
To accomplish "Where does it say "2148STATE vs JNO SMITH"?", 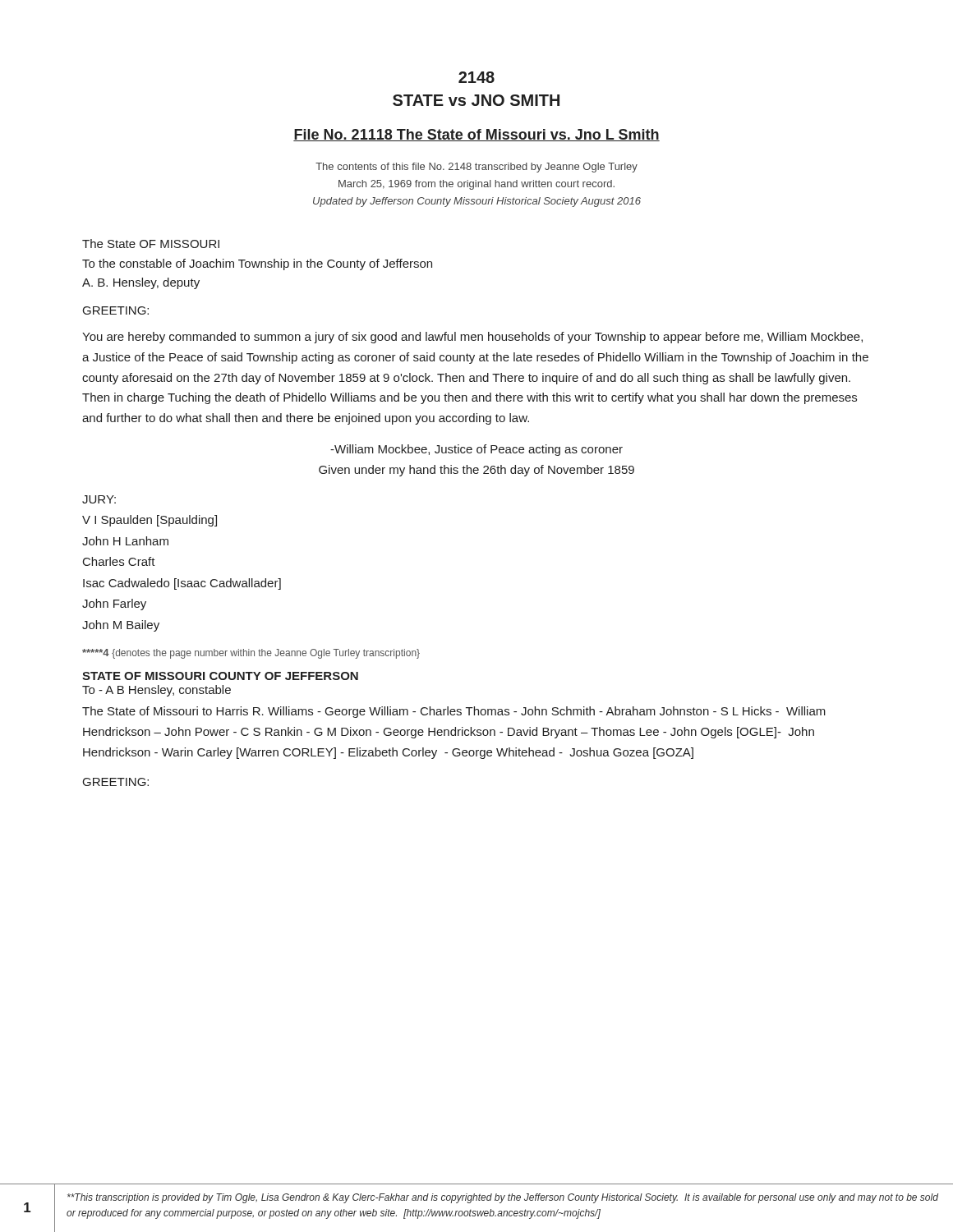I will (476, 89).
